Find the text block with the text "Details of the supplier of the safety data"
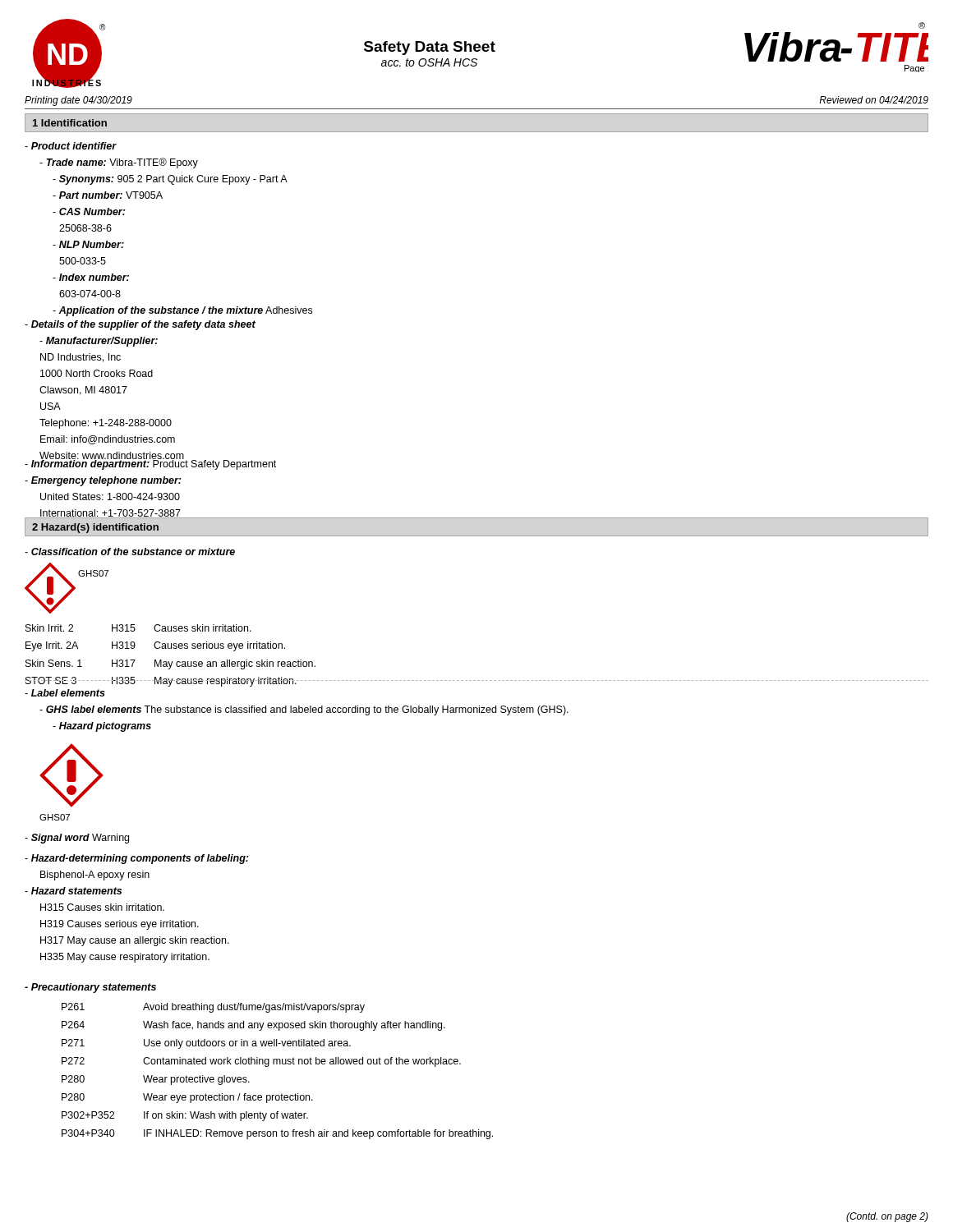 click(x=140, y=325)
